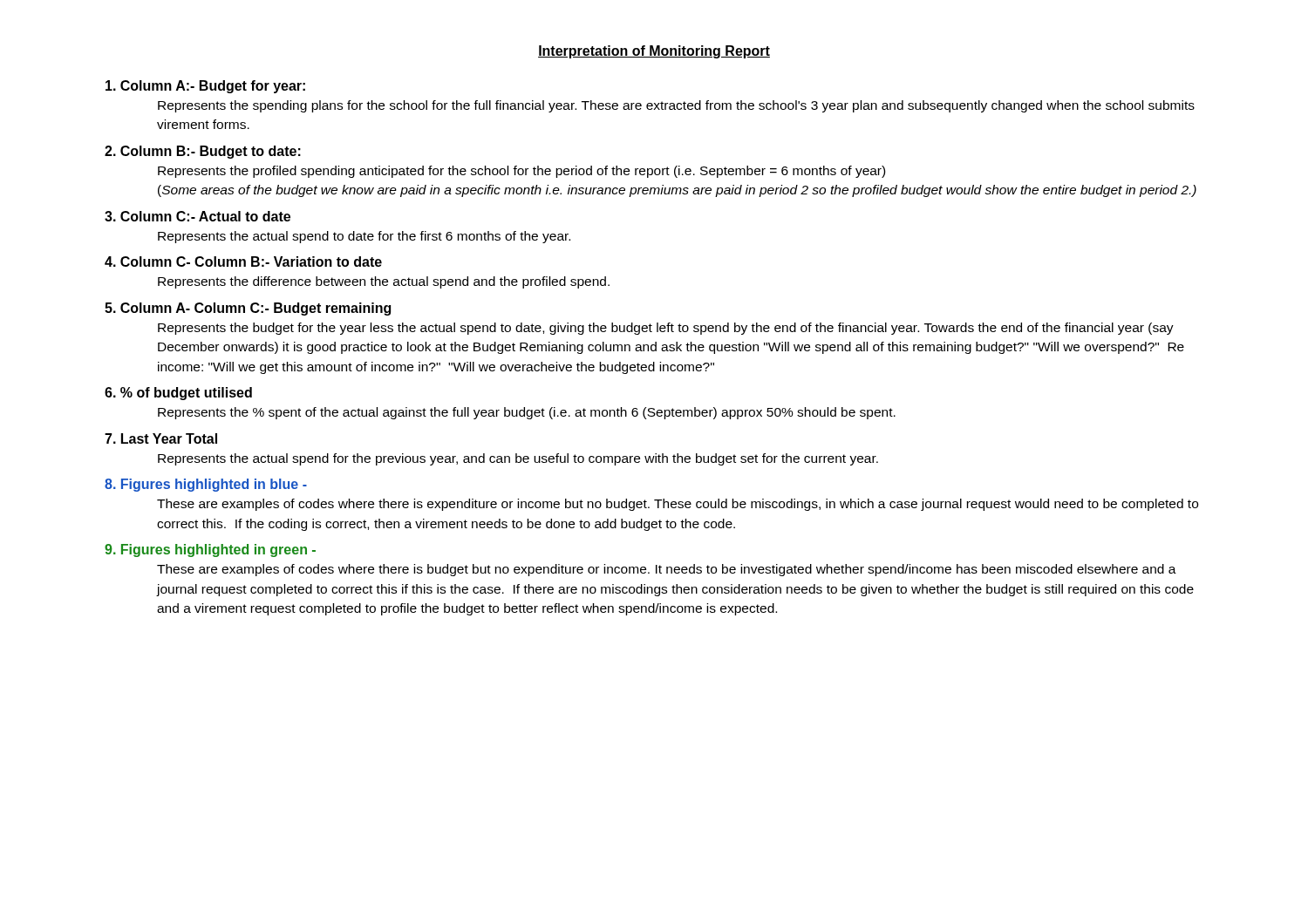
Task: Click the passage that begins "3. Column C:- Actual to date Represents the"
Action: [x=198, y=216]
